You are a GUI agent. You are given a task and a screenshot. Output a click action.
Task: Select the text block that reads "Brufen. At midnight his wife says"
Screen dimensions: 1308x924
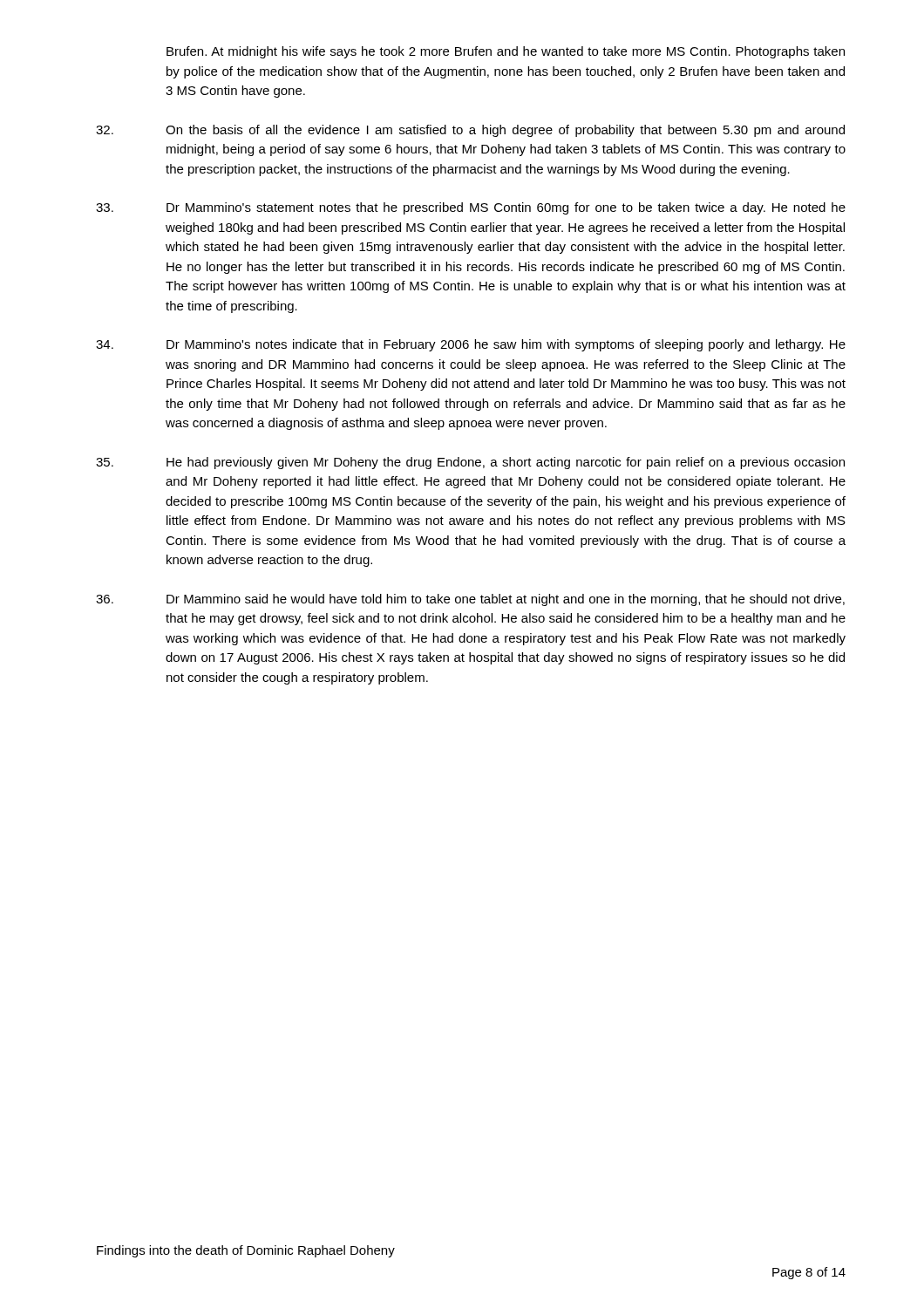[x=506, y=71]
